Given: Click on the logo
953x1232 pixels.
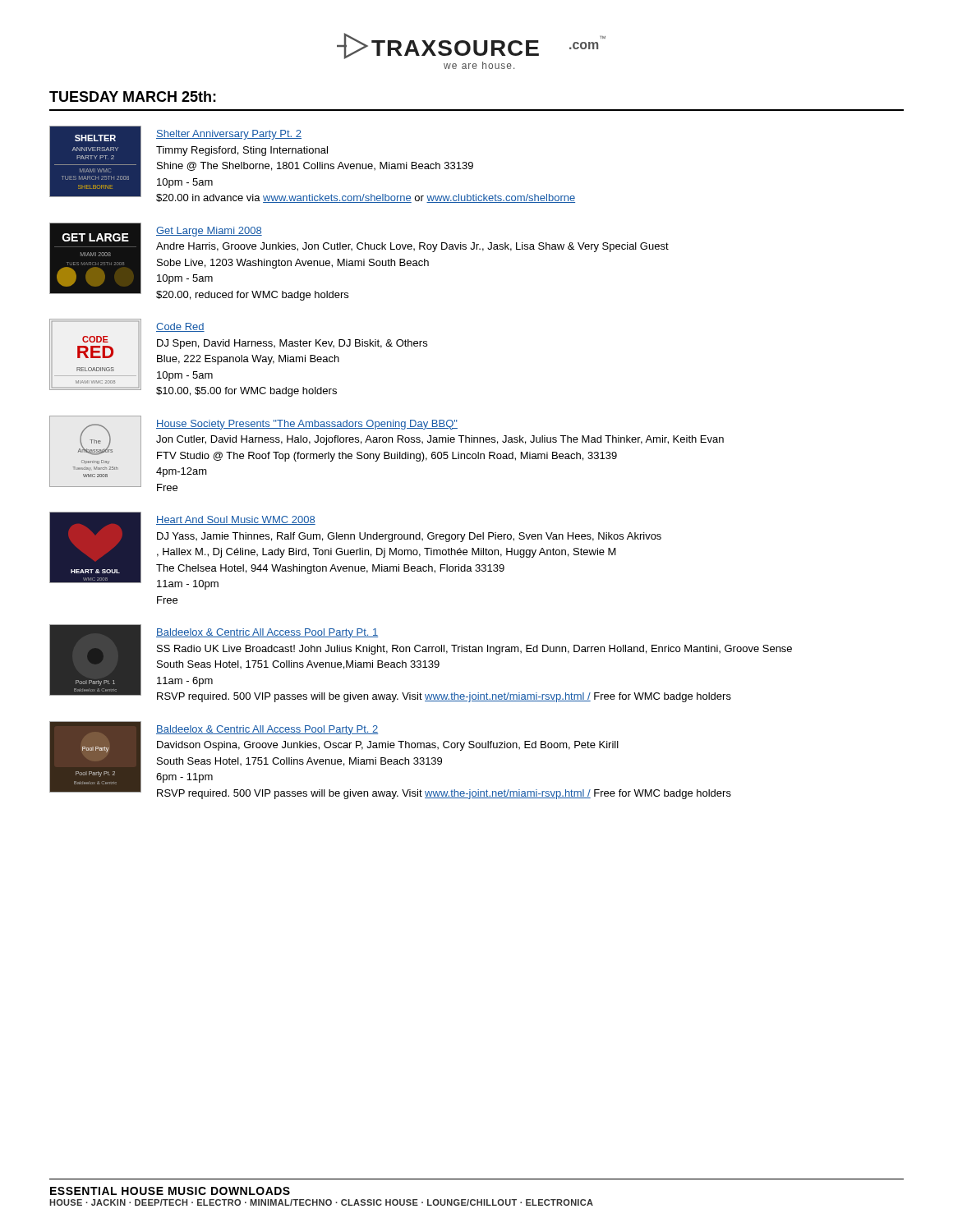Looking at the screenshot, I should pyautogui.click(x=476, y=53).
